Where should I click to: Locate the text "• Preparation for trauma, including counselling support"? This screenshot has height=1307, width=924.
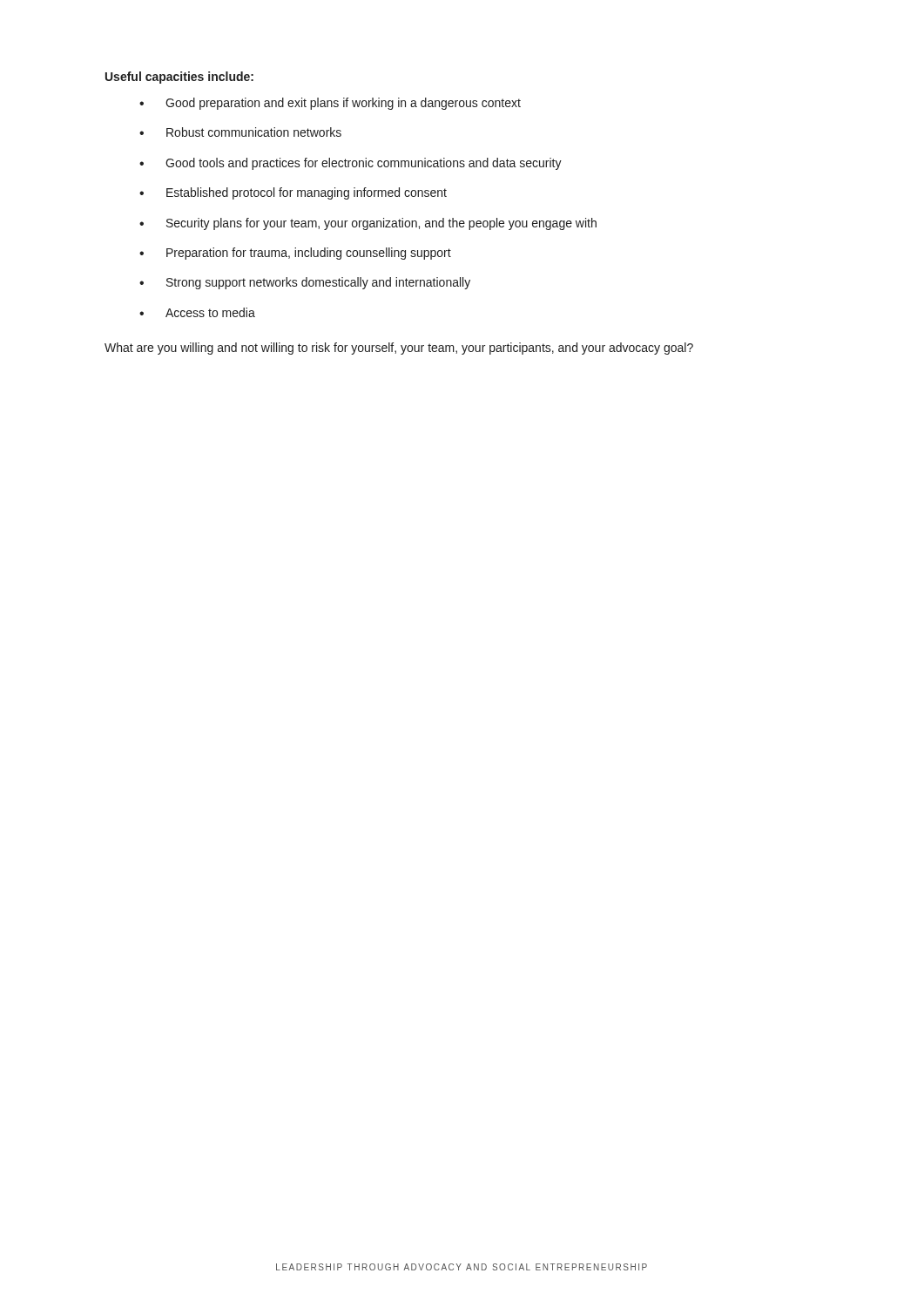point(295,254)
